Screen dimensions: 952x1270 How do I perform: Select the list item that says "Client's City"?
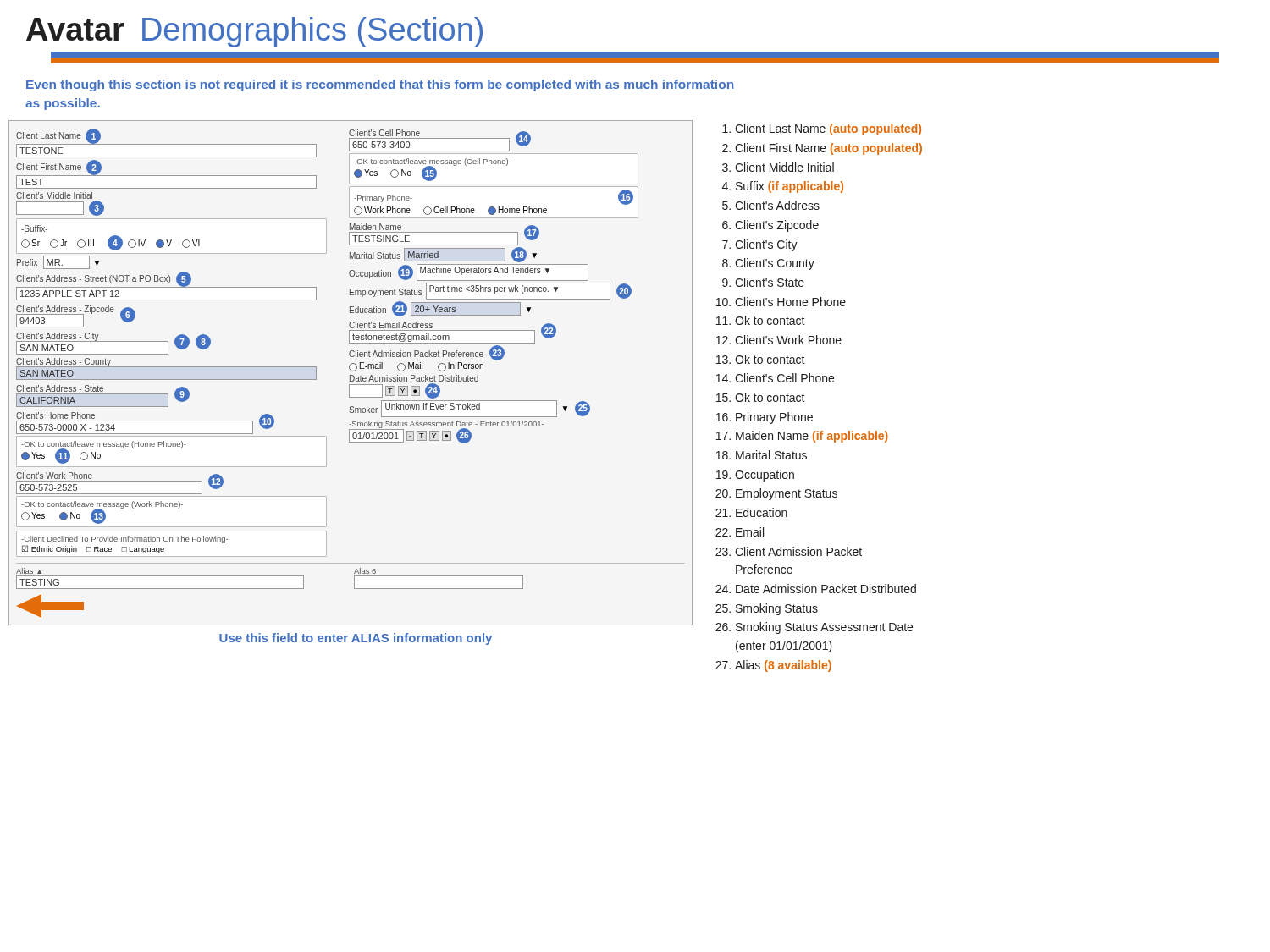pyautogui.click(x=766, y=245)
